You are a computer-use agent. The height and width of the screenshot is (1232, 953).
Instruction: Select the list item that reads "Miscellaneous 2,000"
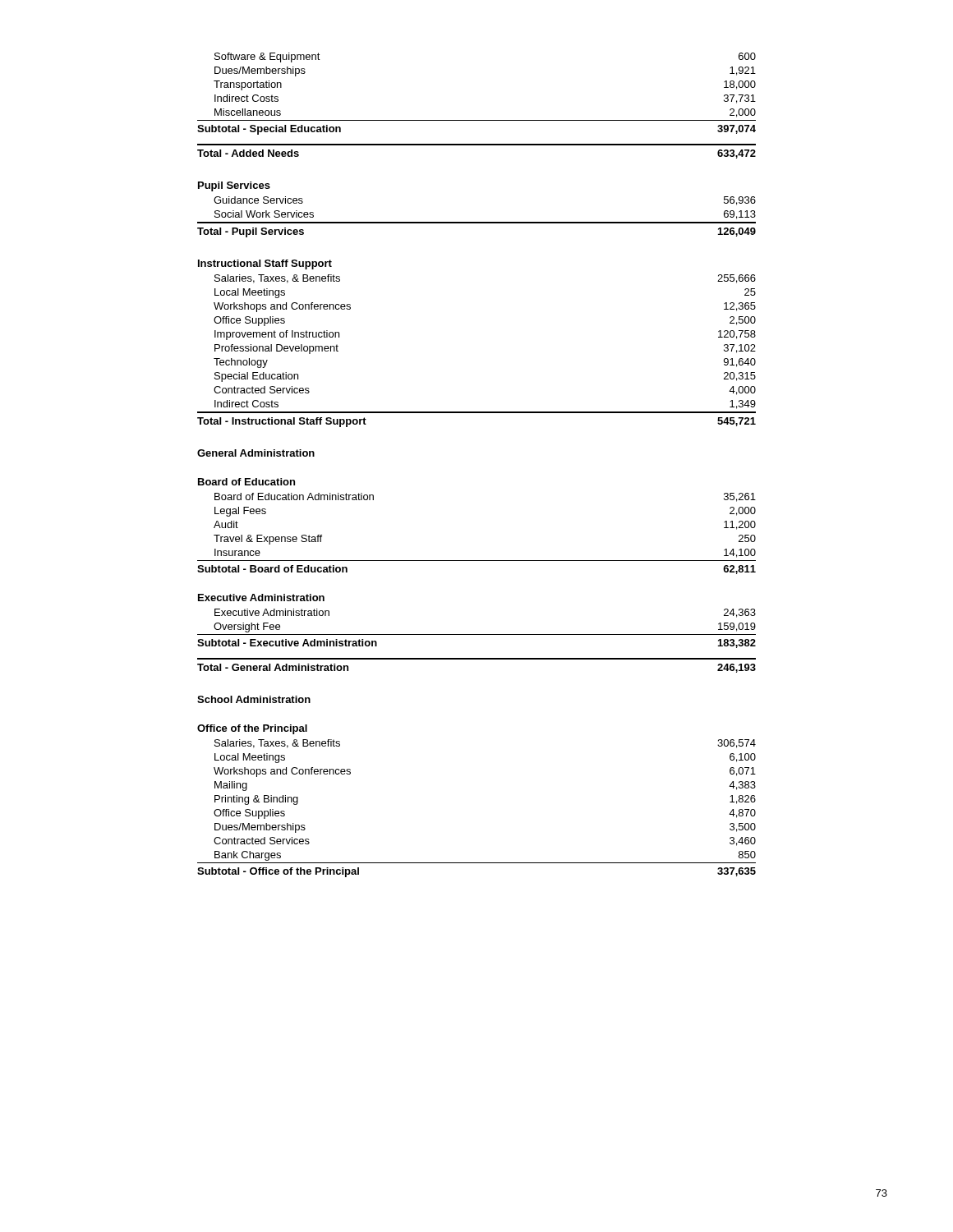[485, 112]
